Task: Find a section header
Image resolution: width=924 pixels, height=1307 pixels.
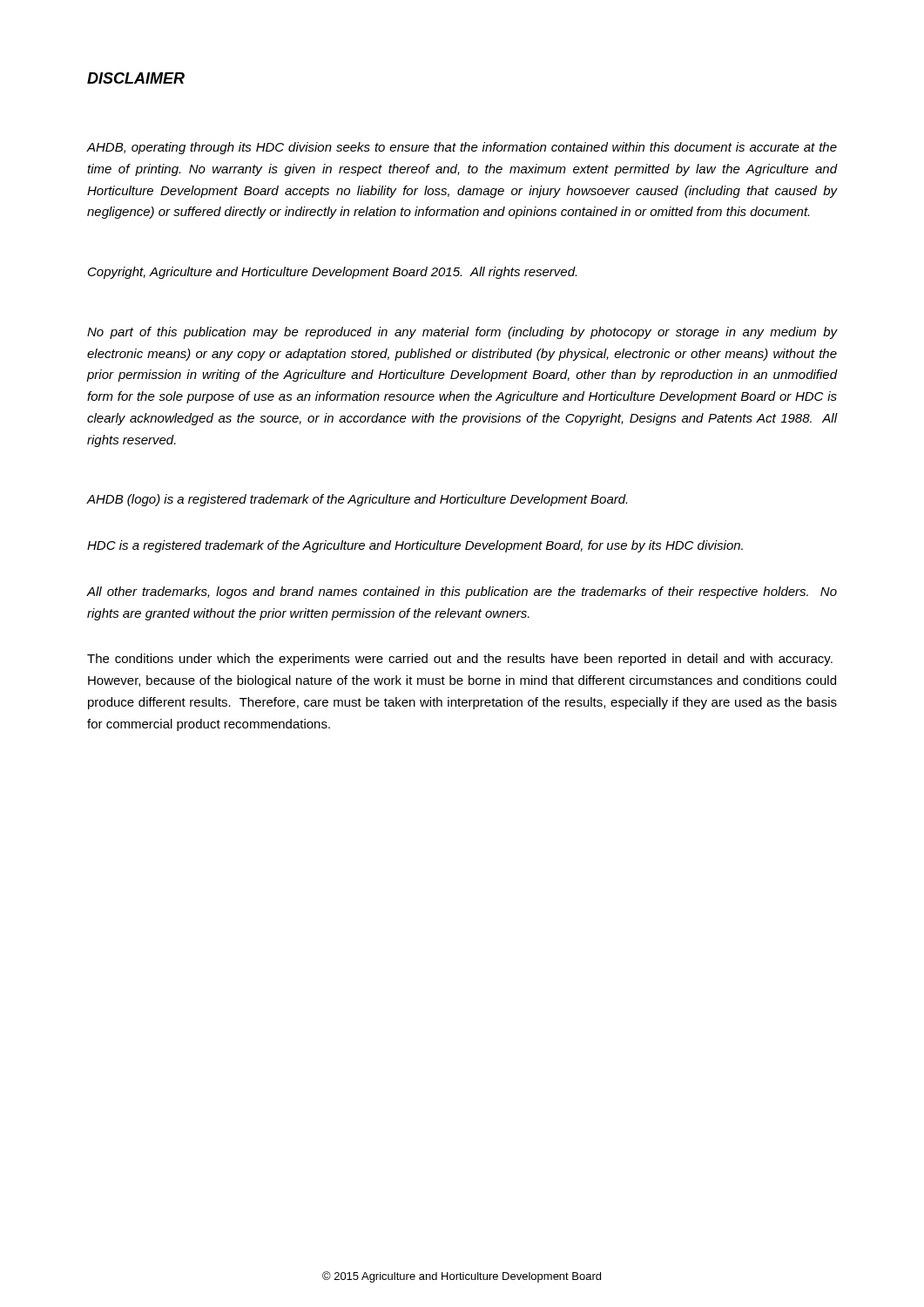Action: point(462,79)
